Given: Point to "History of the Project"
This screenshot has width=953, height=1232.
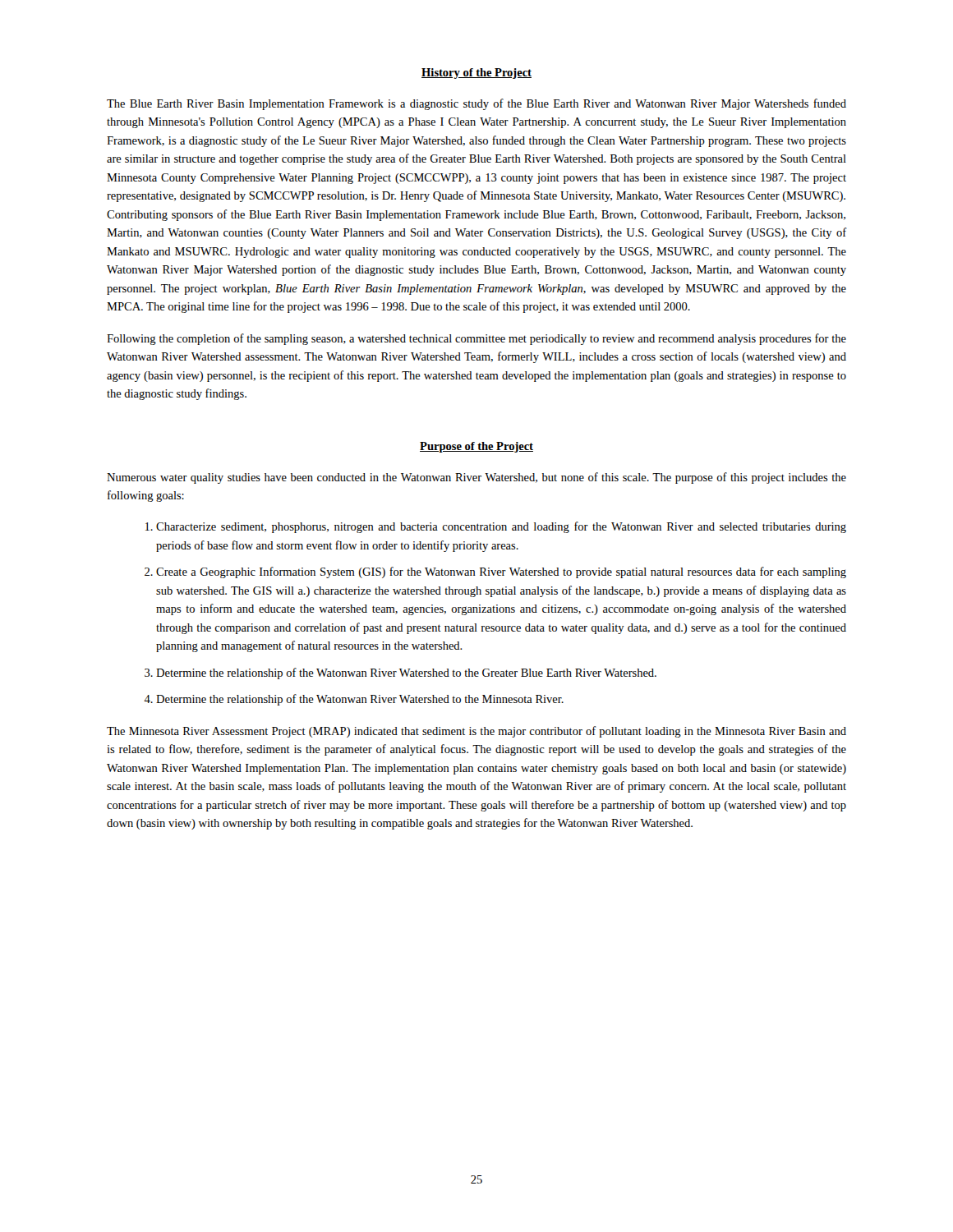Looking at the screenshot, I should click(x=476, y=72).
